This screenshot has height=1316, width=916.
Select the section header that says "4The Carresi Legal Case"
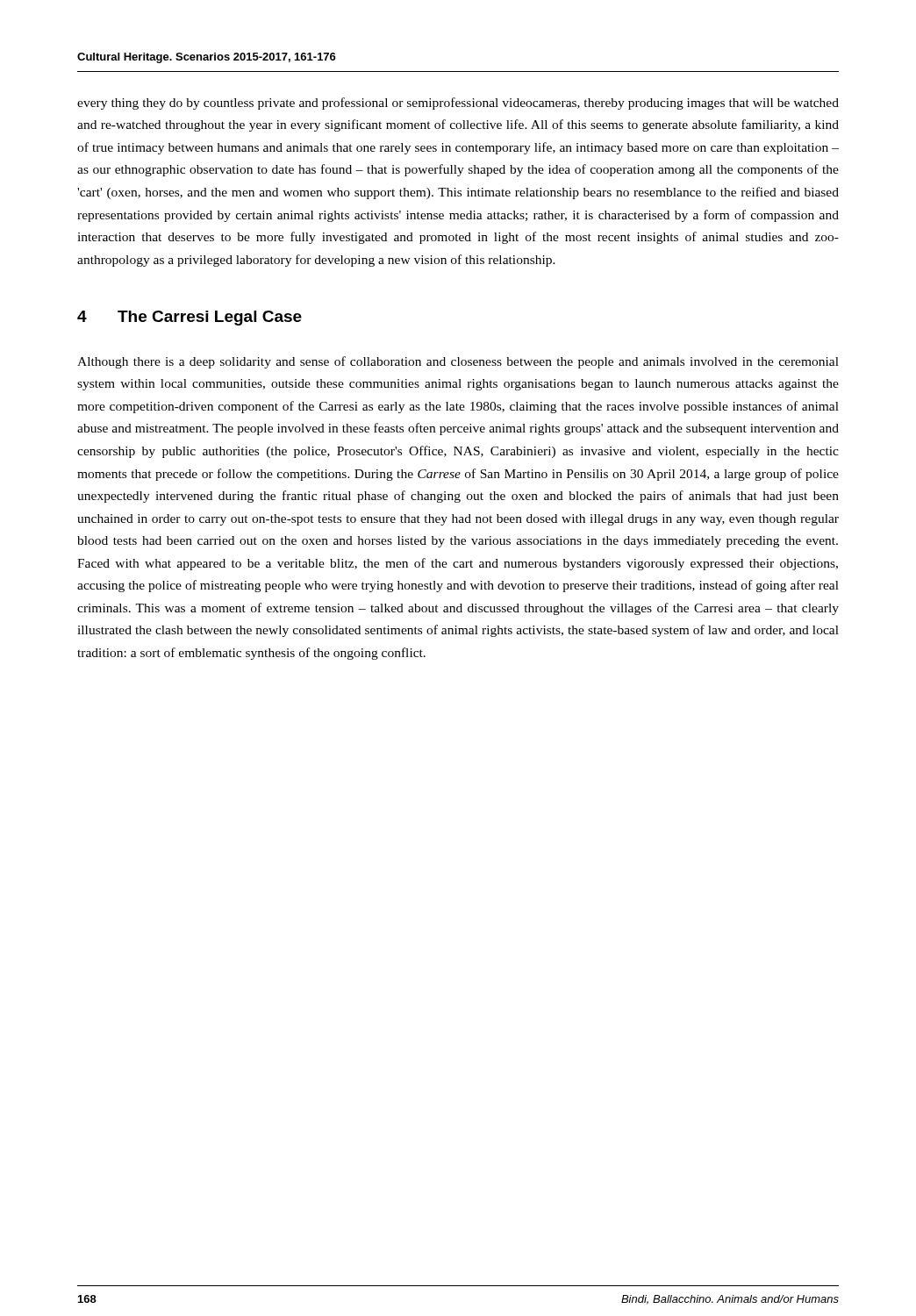(190, 318)
